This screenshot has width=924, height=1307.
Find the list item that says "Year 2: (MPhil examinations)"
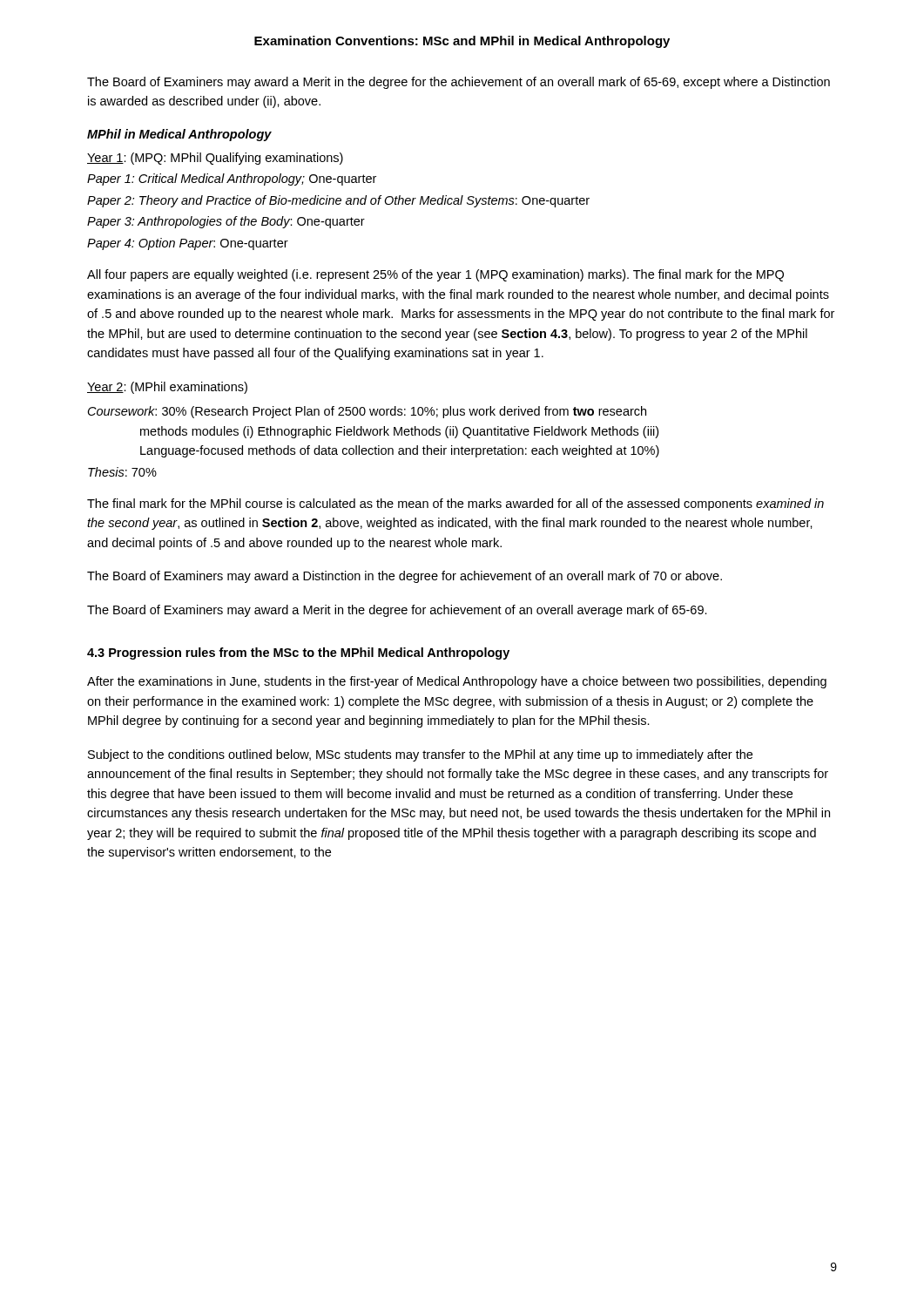168,387
